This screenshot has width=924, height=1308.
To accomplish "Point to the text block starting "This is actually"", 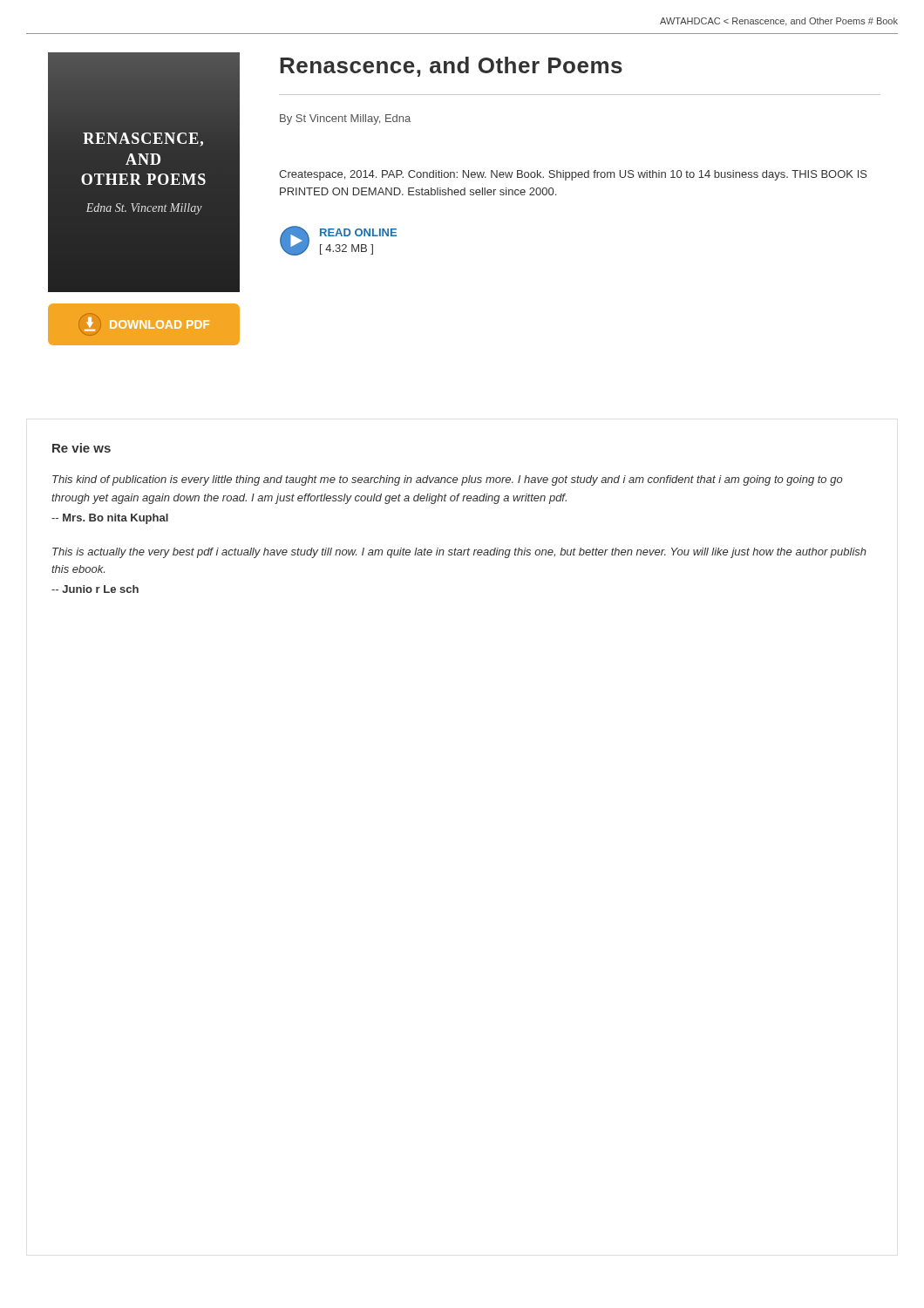I will tap(459, 560).
